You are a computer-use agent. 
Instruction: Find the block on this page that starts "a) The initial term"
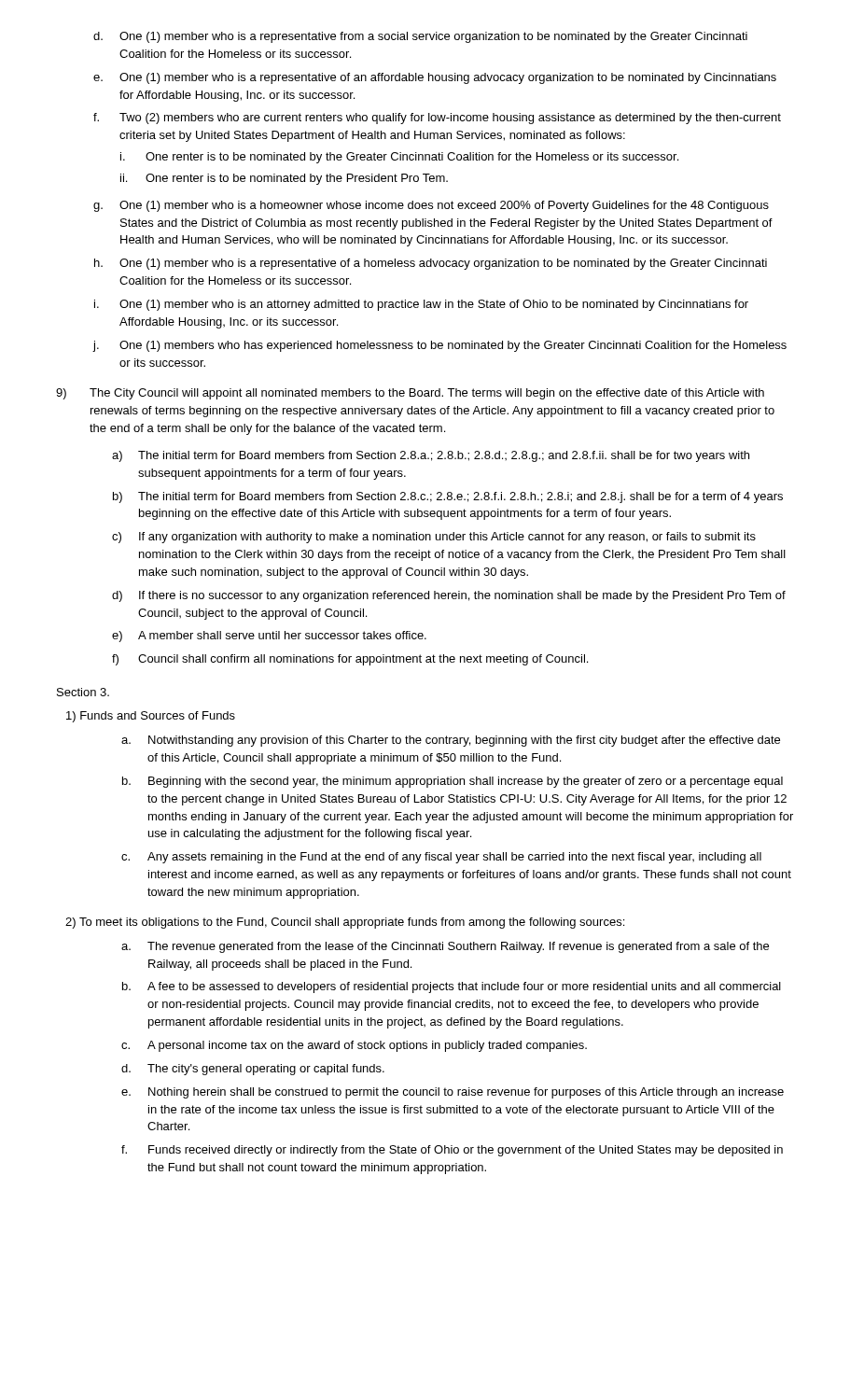pyautogui.click(x=453, y=465)
